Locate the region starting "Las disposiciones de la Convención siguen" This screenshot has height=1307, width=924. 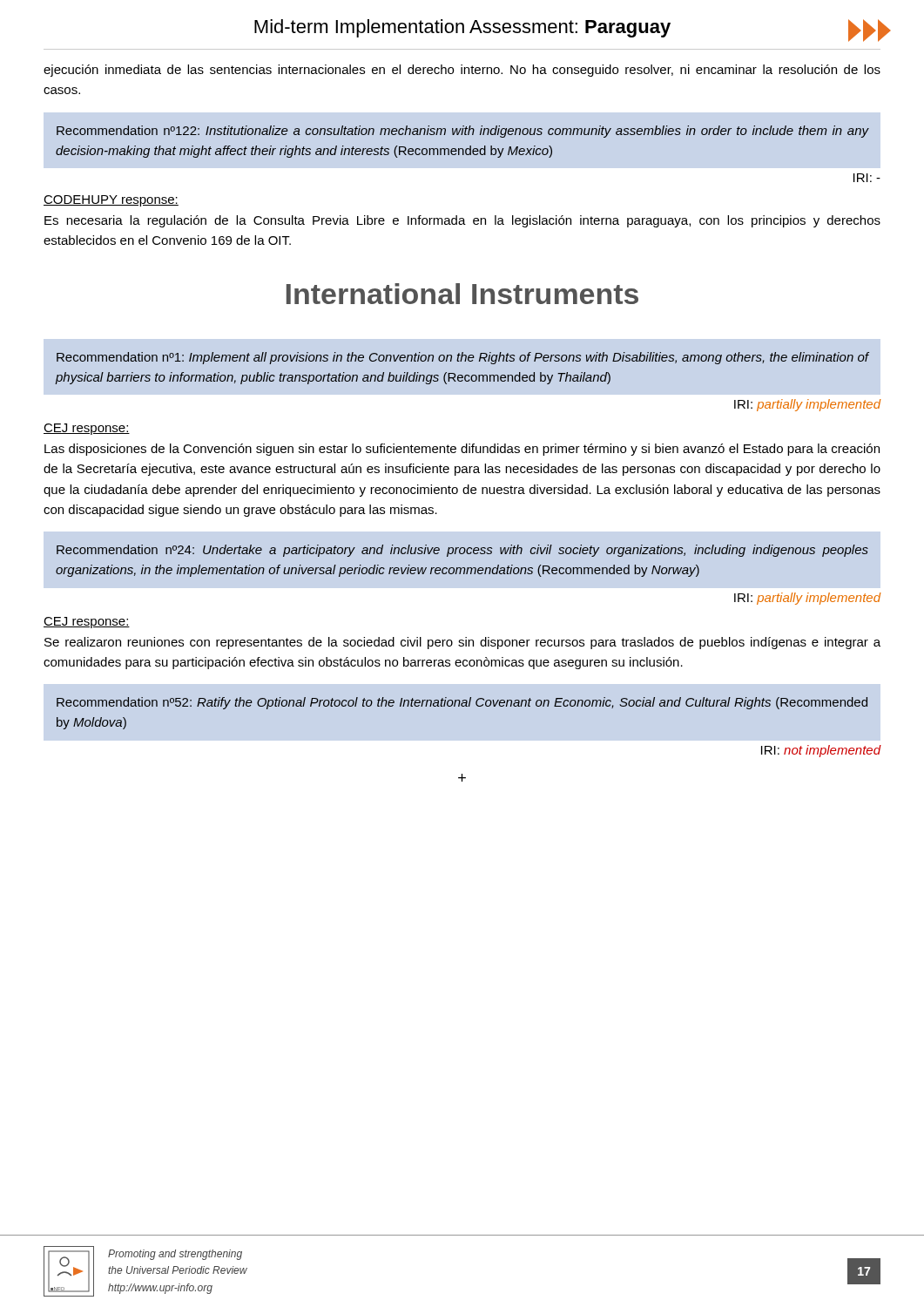[462, 479]
